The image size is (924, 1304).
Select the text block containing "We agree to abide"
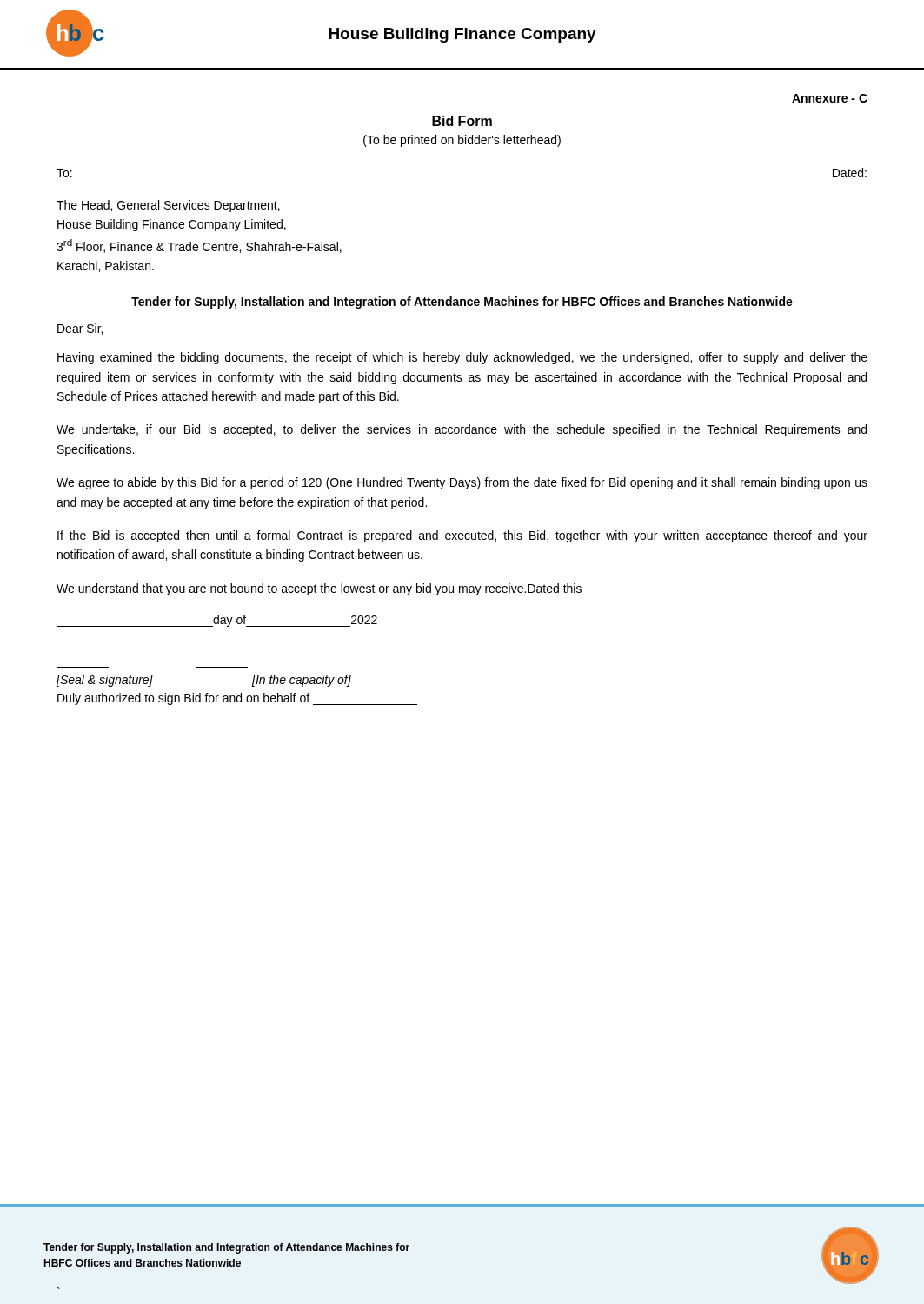tap(462, 492)
